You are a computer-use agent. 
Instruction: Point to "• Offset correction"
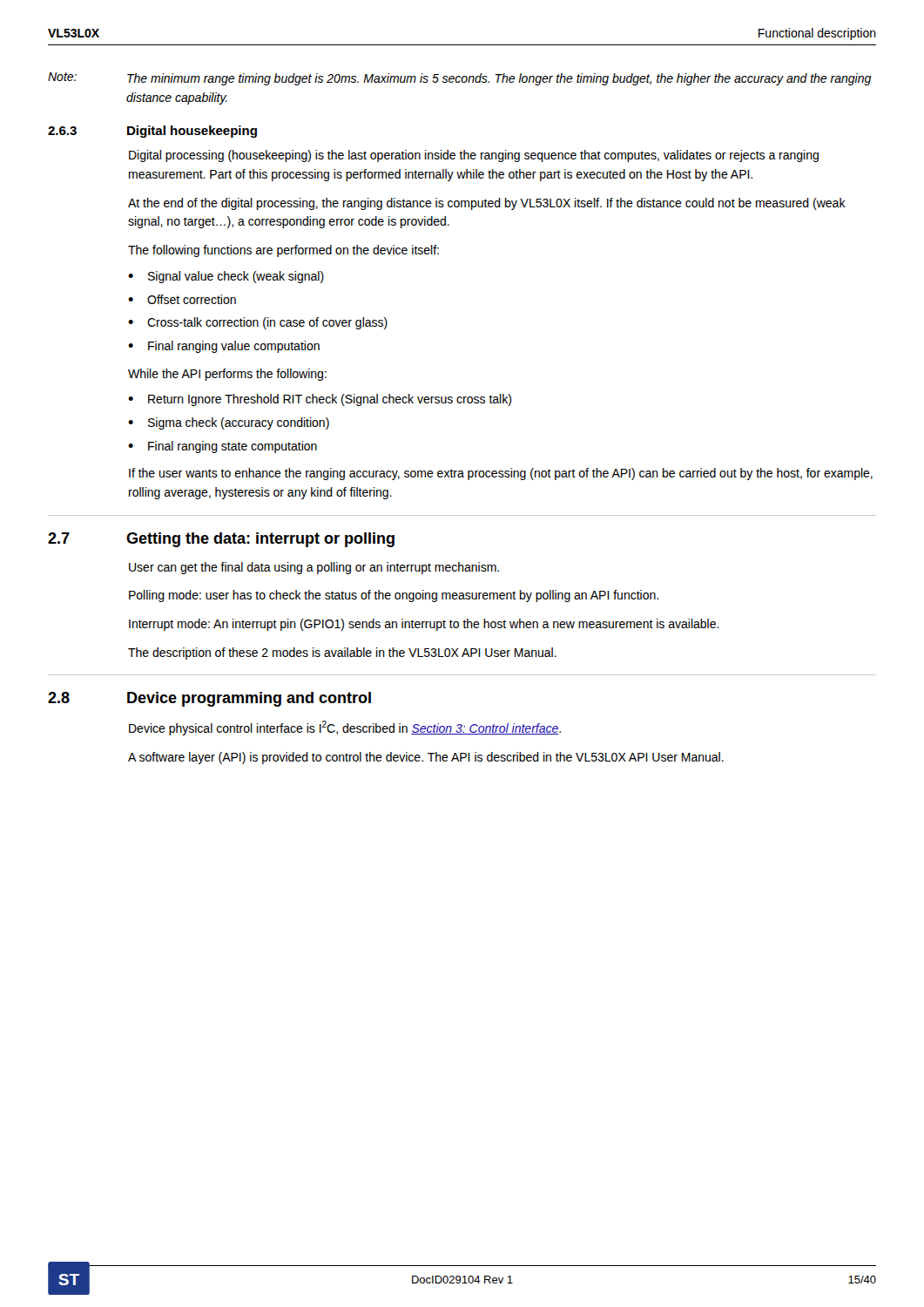(x=182, y=300)
